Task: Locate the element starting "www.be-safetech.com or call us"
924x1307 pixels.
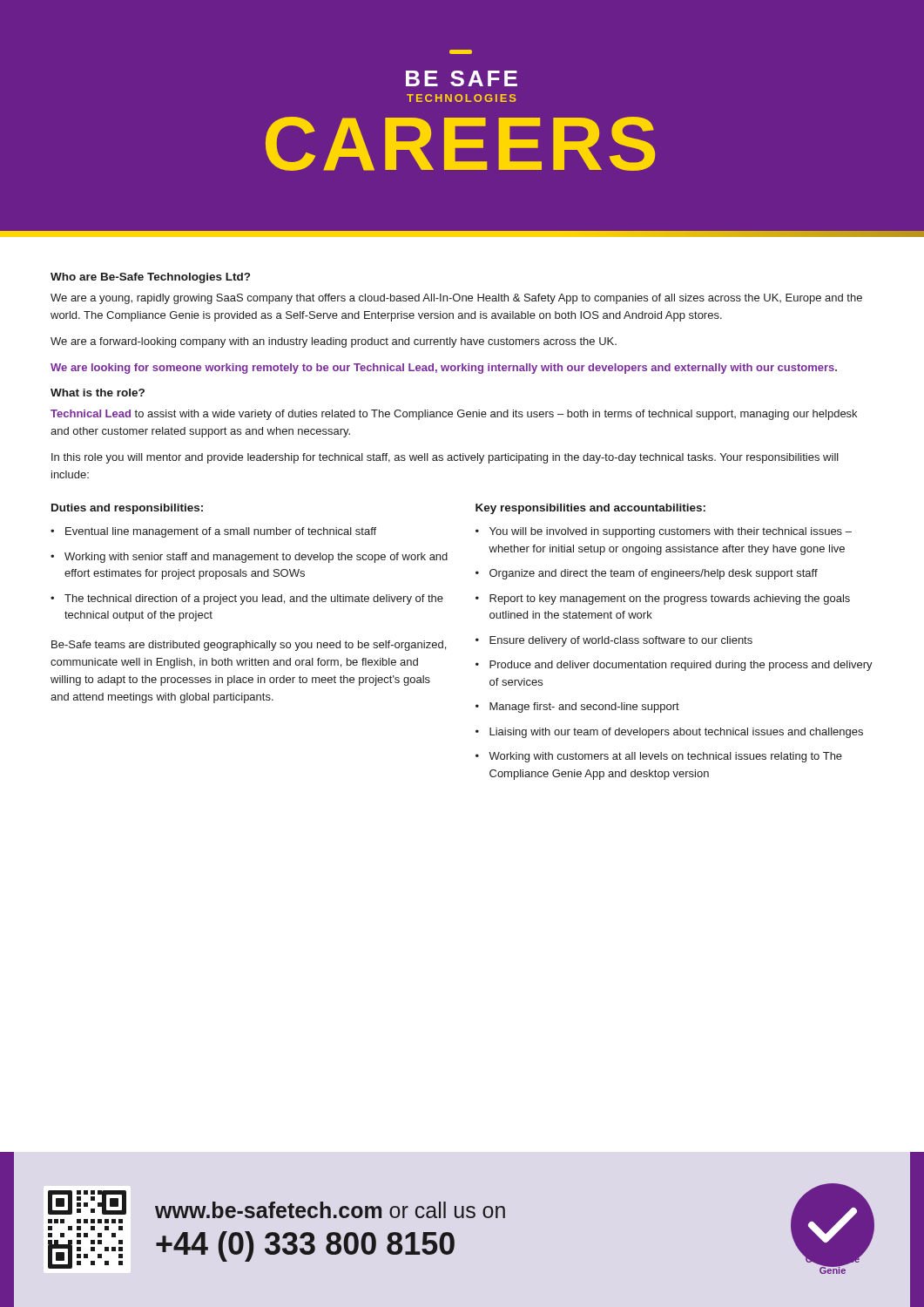Action: [x=471, y=1229]
